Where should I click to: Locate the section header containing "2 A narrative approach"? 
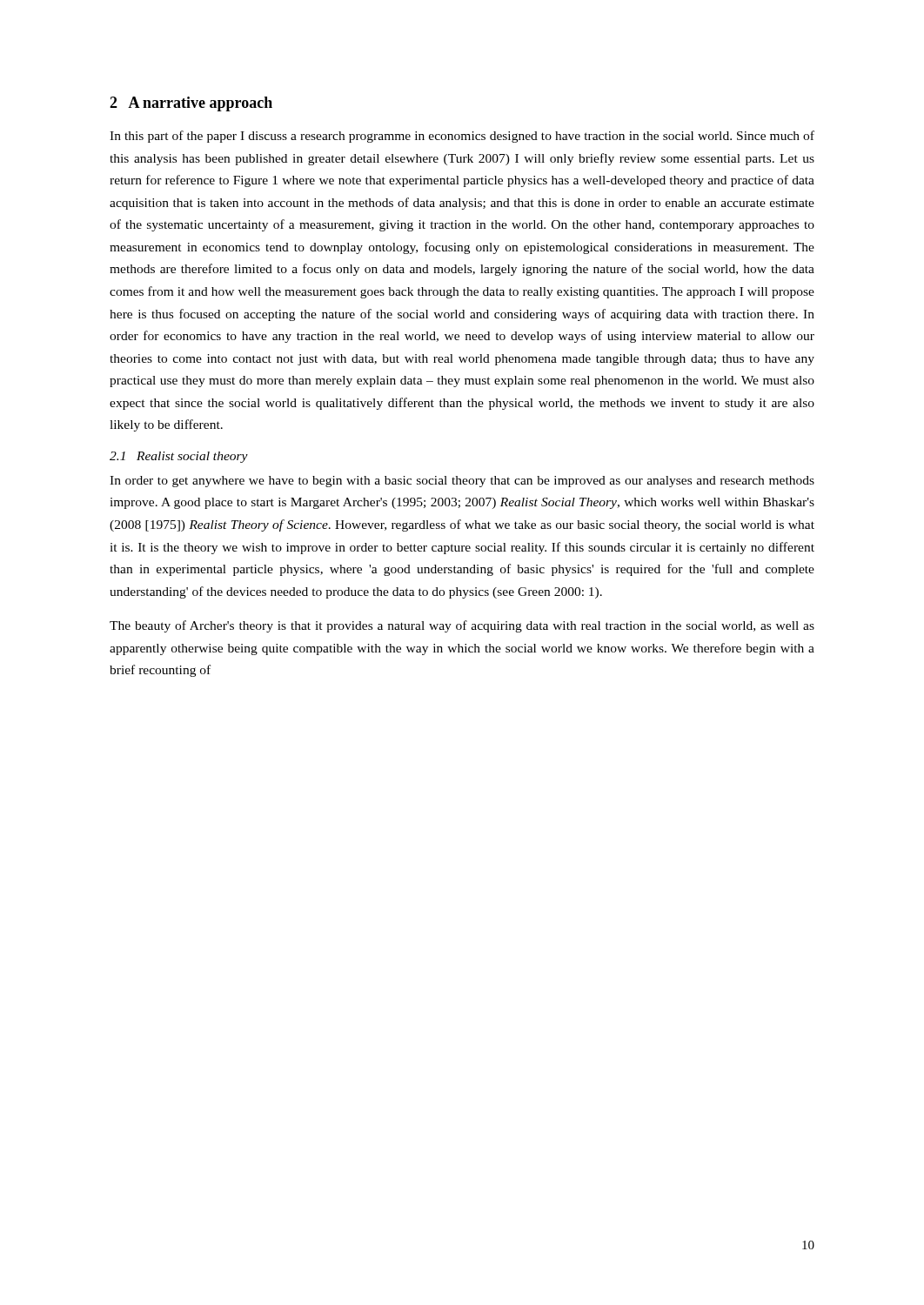coord(191,103)
